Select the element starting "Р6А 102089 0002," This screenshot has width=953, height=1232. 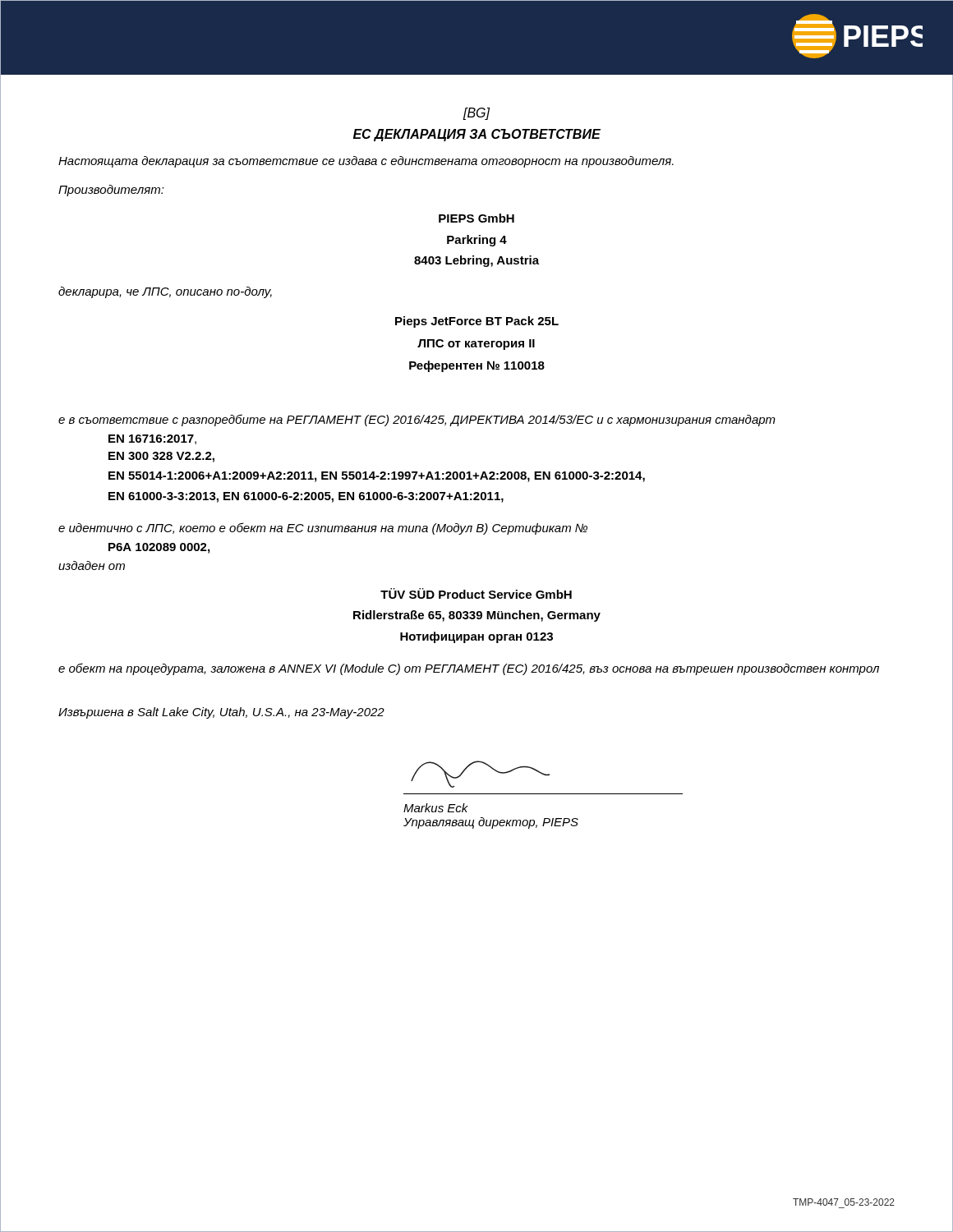tap(159, 546)
